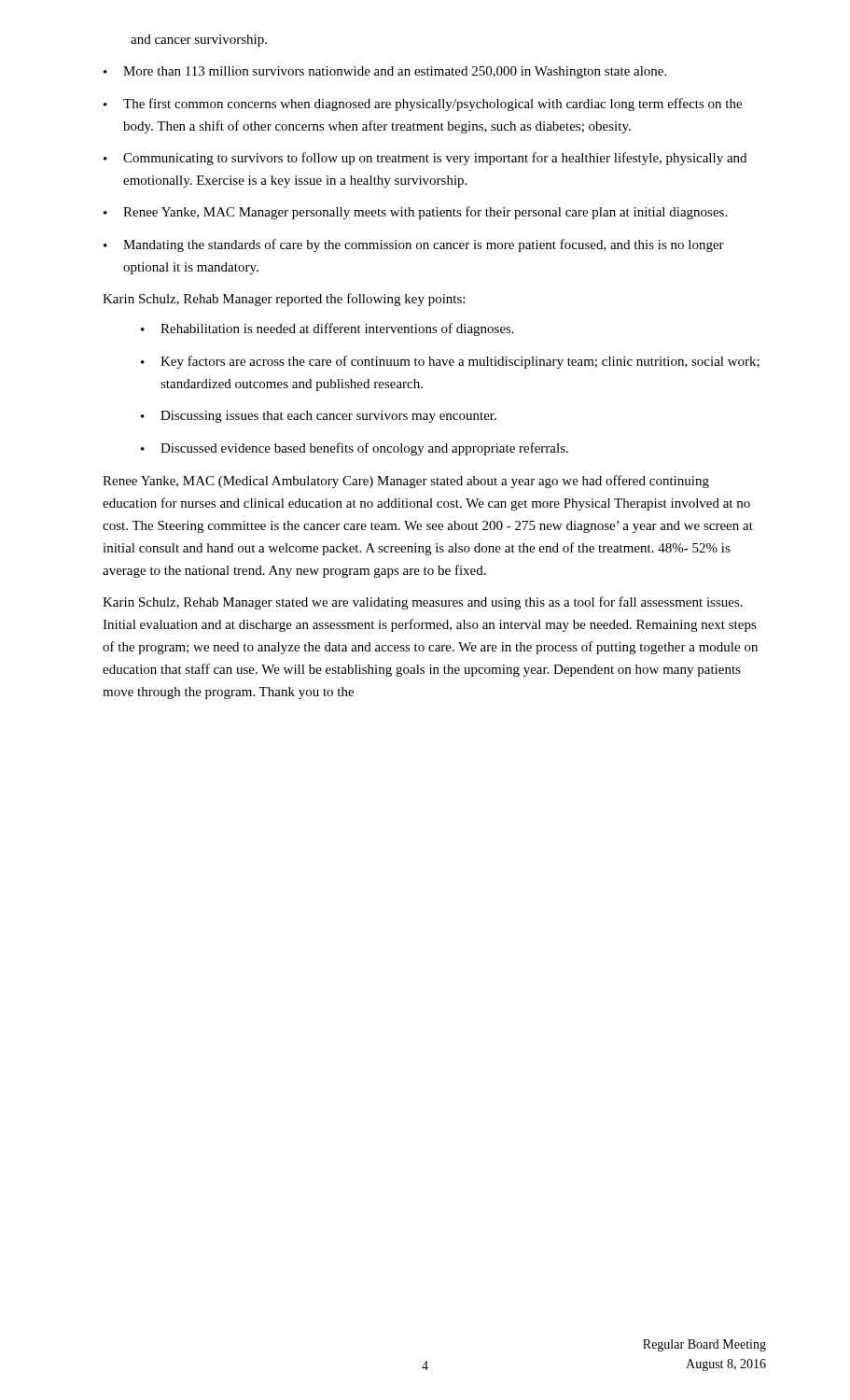
Task: Click on the element starting "• Mandating the standards of"
Action: pos(434,256)
